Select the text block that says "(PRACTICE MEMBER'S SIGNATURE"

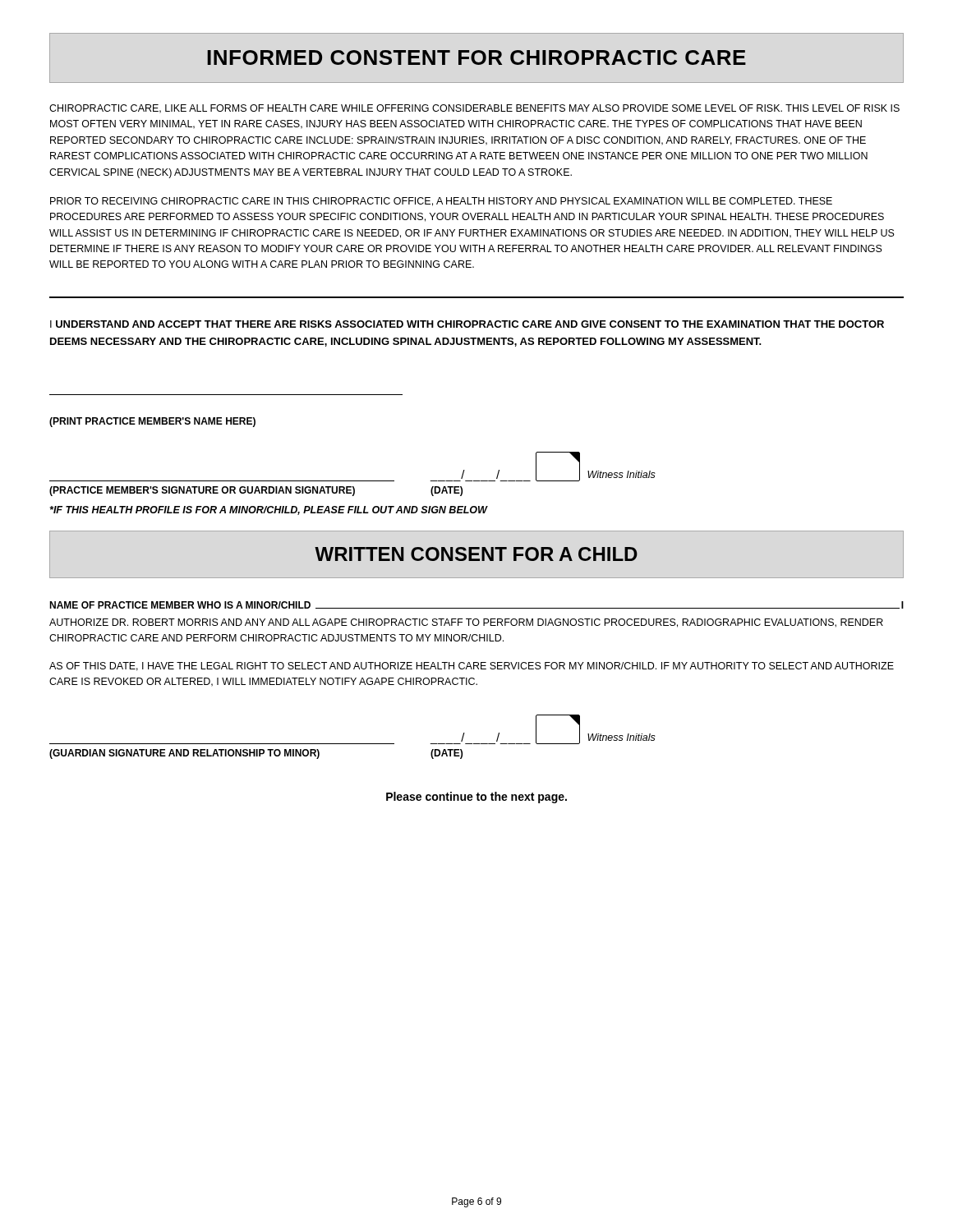click(202, 491)
